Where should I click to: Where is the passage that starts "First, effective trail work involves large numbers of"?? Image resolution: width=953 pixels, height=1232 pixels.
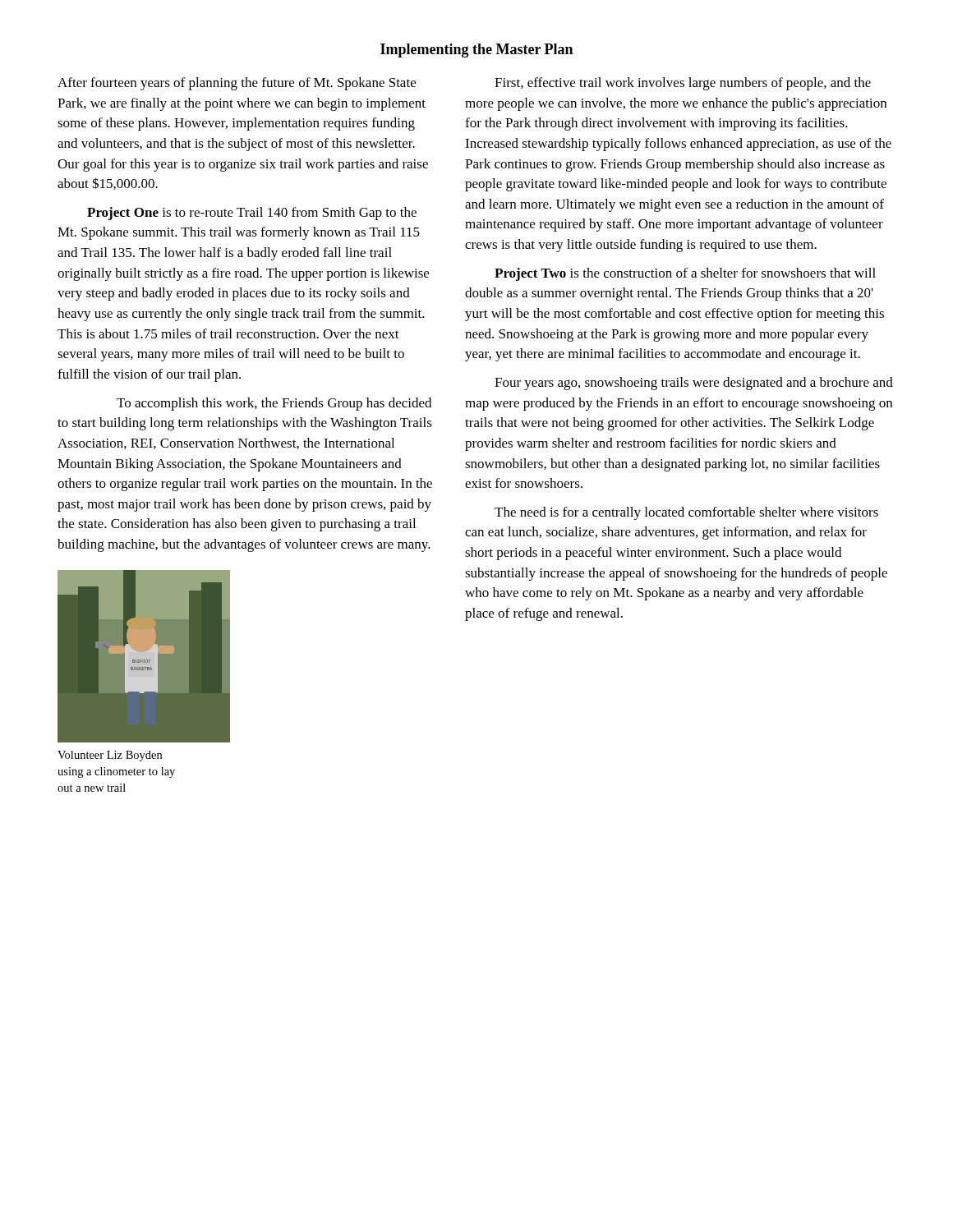coord(680,164)
